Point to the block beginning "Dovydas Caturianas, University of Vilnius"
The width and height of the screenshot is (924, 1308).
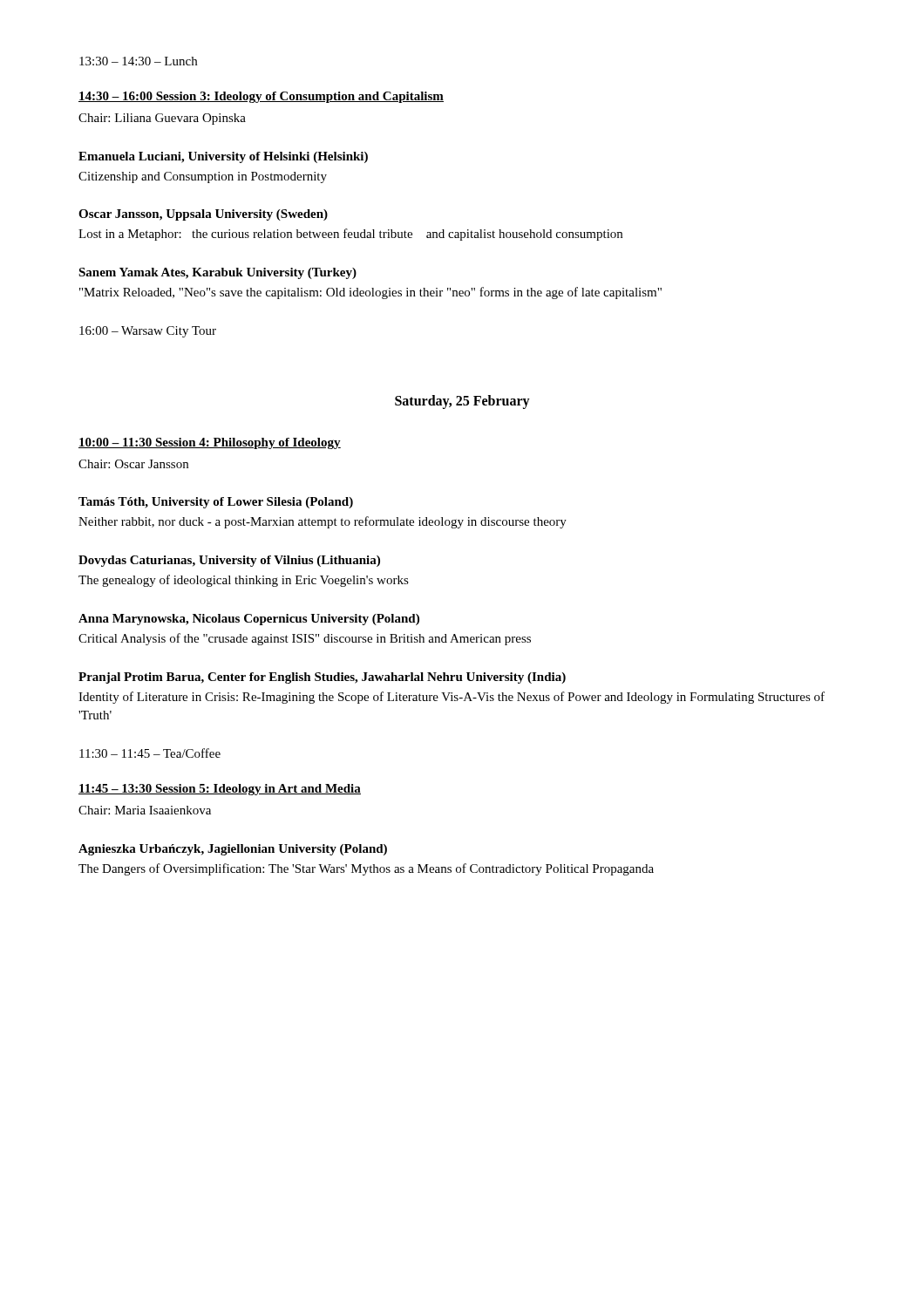tap(230, 560)
